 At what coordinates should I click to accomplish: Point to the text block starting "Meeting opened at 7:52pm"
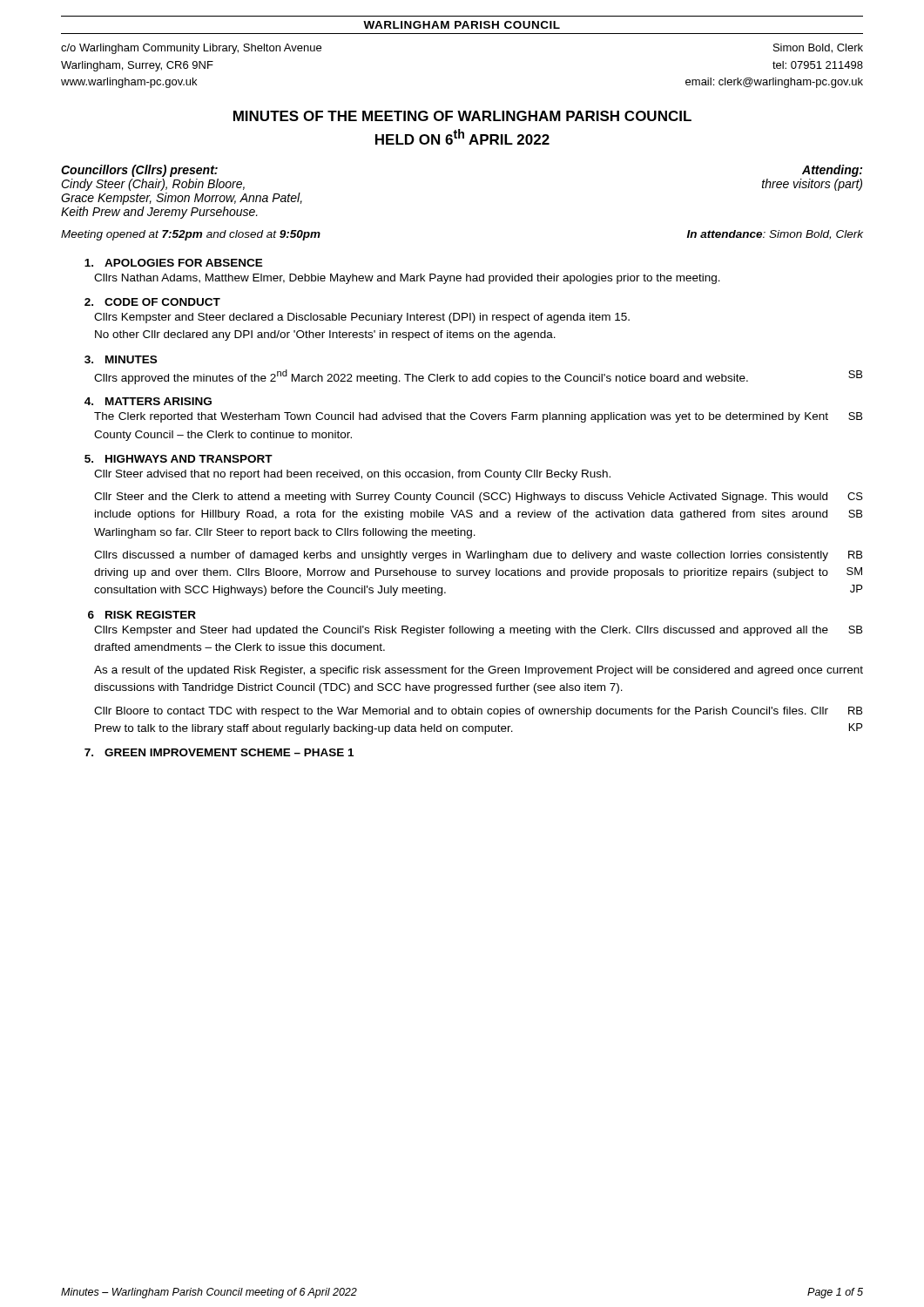[187, 235]
